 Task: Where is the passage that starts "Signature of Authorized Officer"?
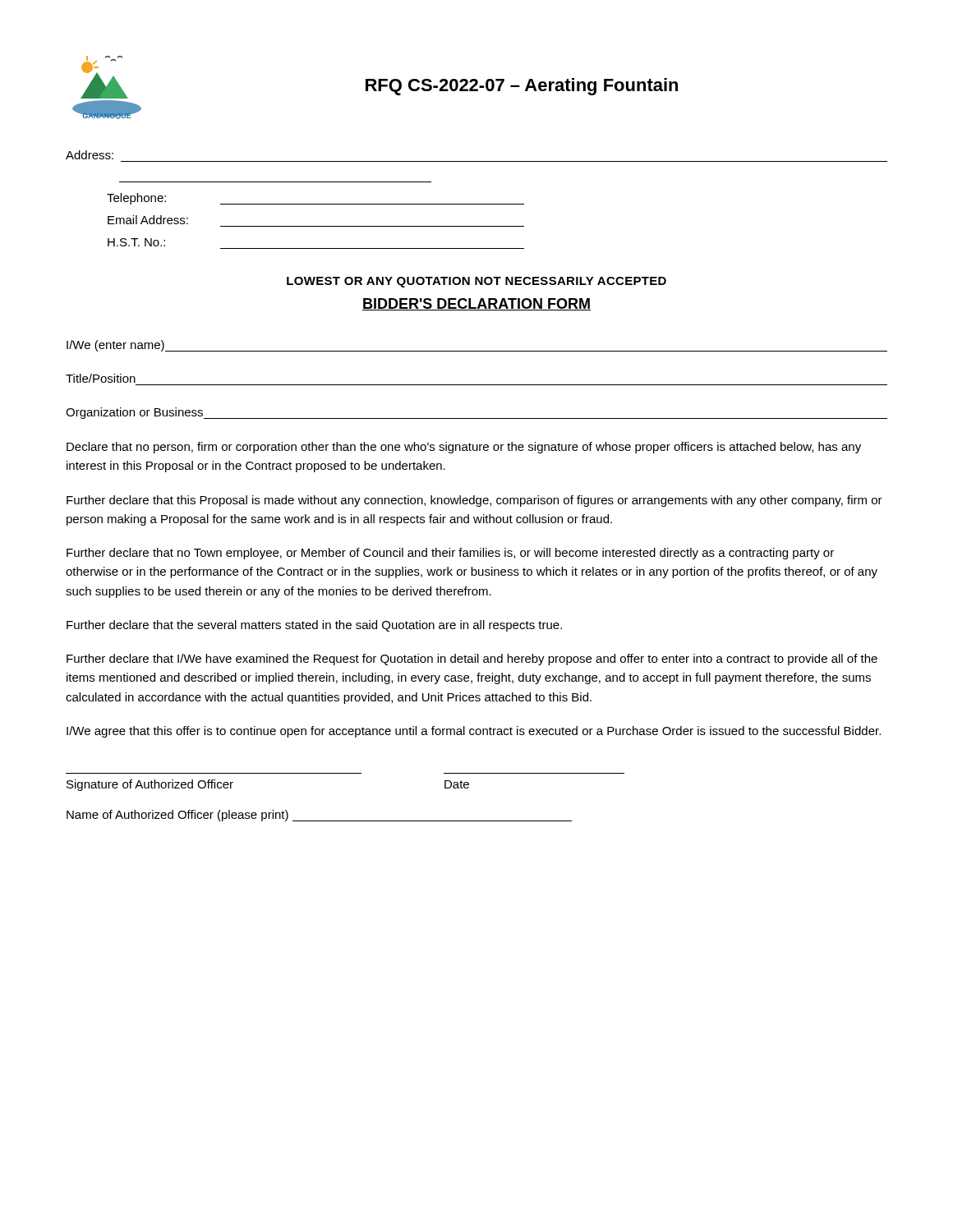pos(476,782)
